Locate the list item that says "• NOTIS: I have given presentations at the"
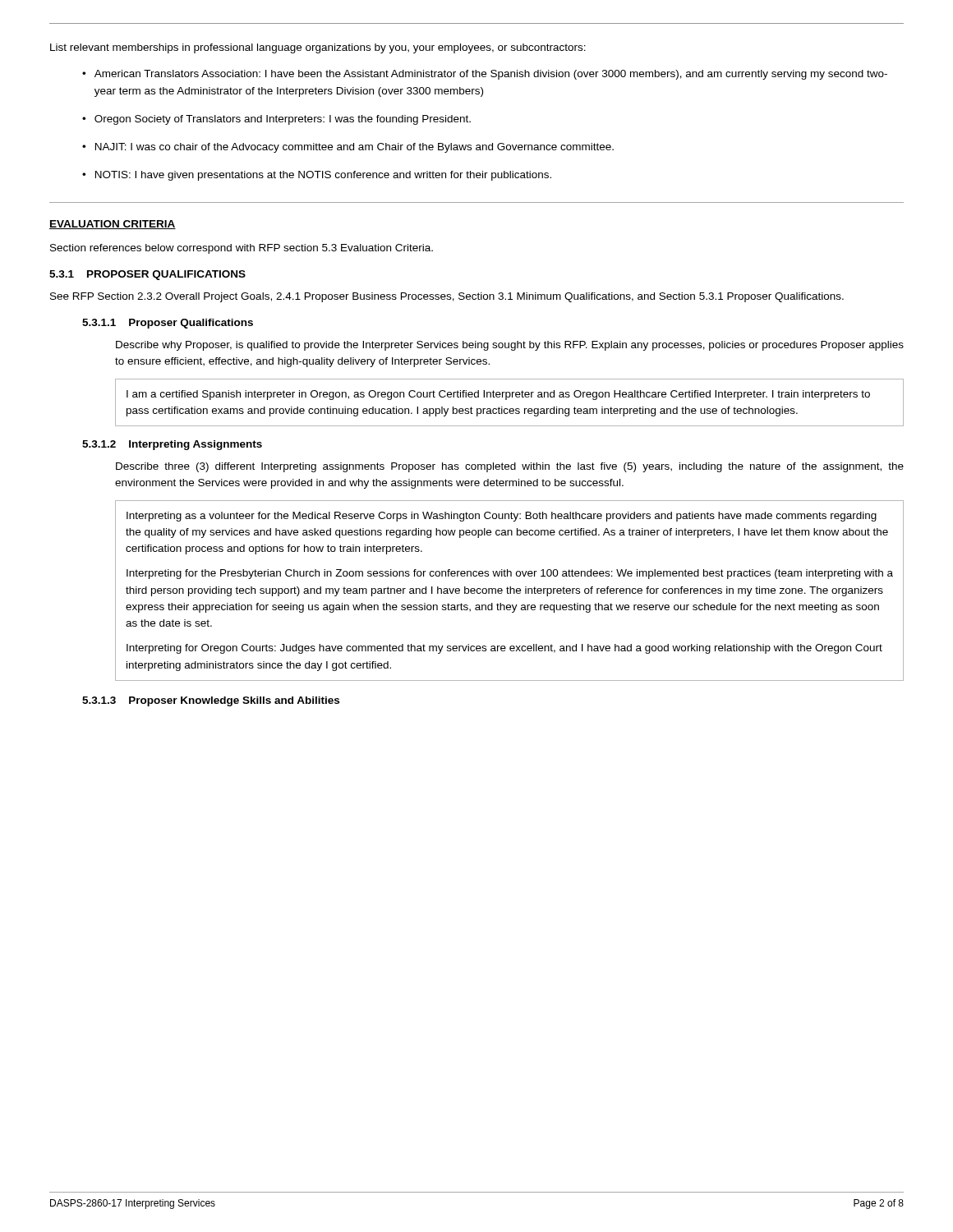This screenshot has height=1232, width=953. coord(317,175)
